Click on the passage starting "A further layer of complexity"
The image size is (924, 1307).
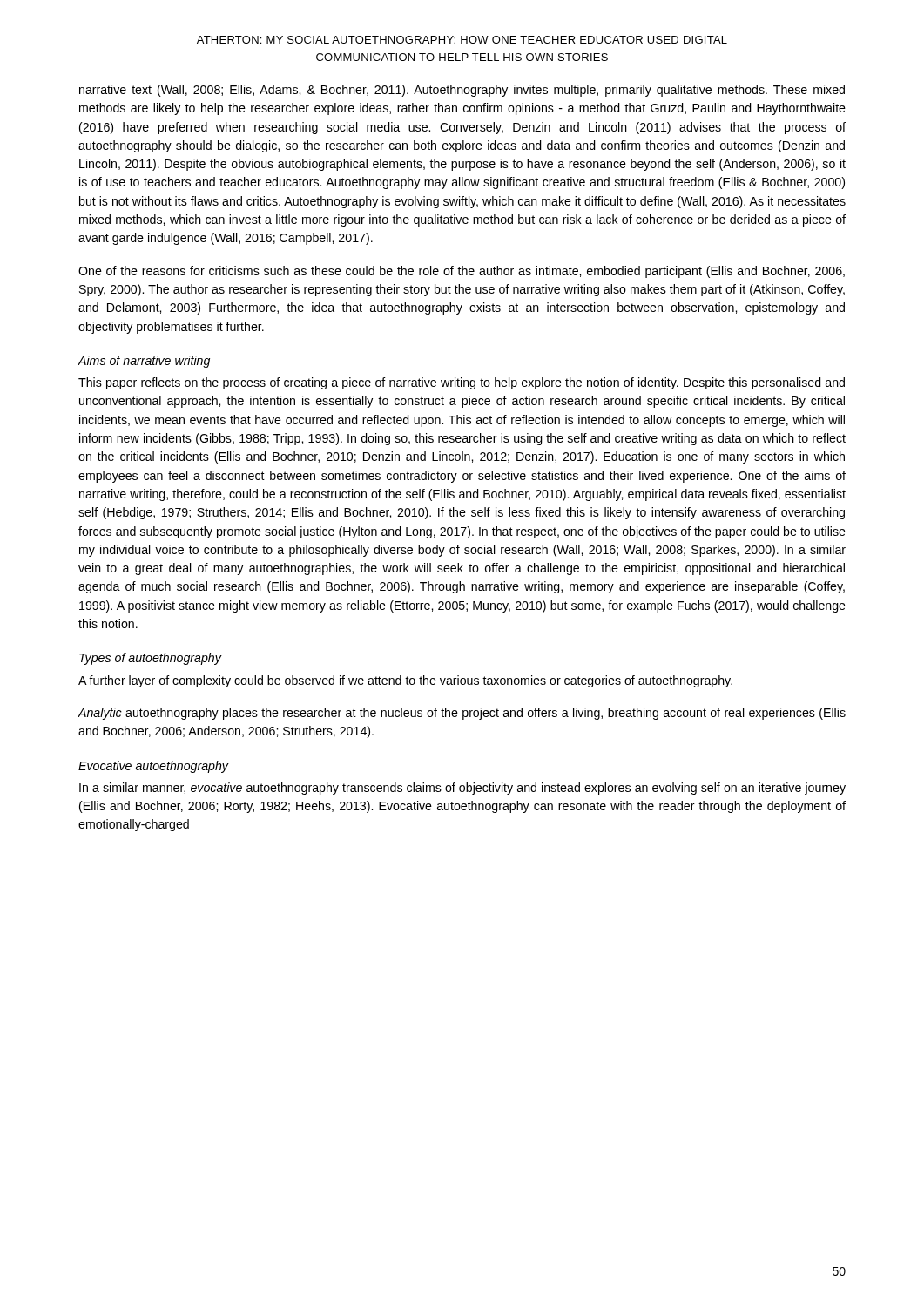pos(462,681)
